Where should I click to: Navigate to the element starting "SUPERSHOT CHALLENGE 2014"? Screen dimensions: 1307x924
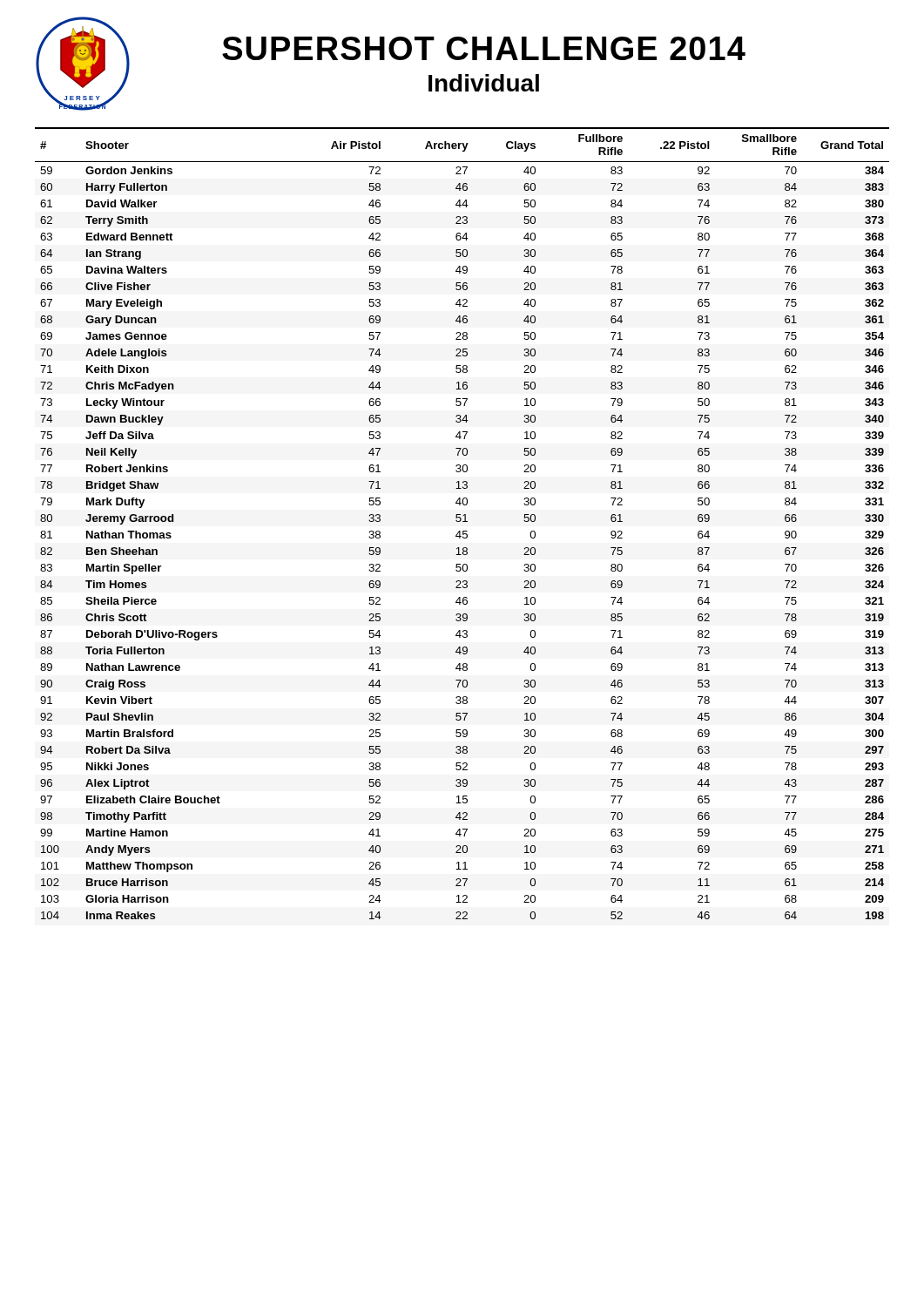pos(484,48)
